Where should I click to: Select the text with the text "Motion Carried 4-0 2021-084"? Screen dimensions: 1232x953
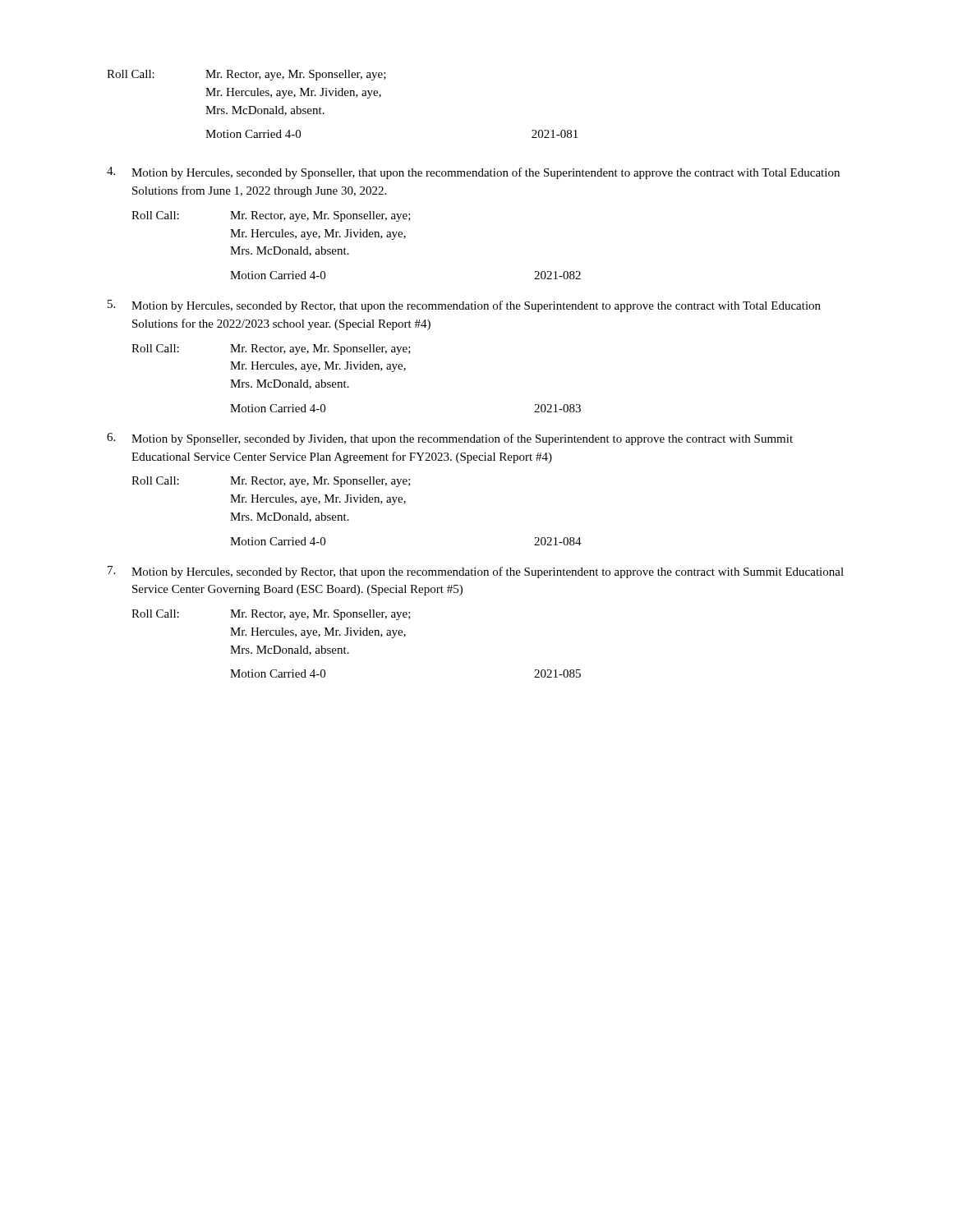(272, 540)
